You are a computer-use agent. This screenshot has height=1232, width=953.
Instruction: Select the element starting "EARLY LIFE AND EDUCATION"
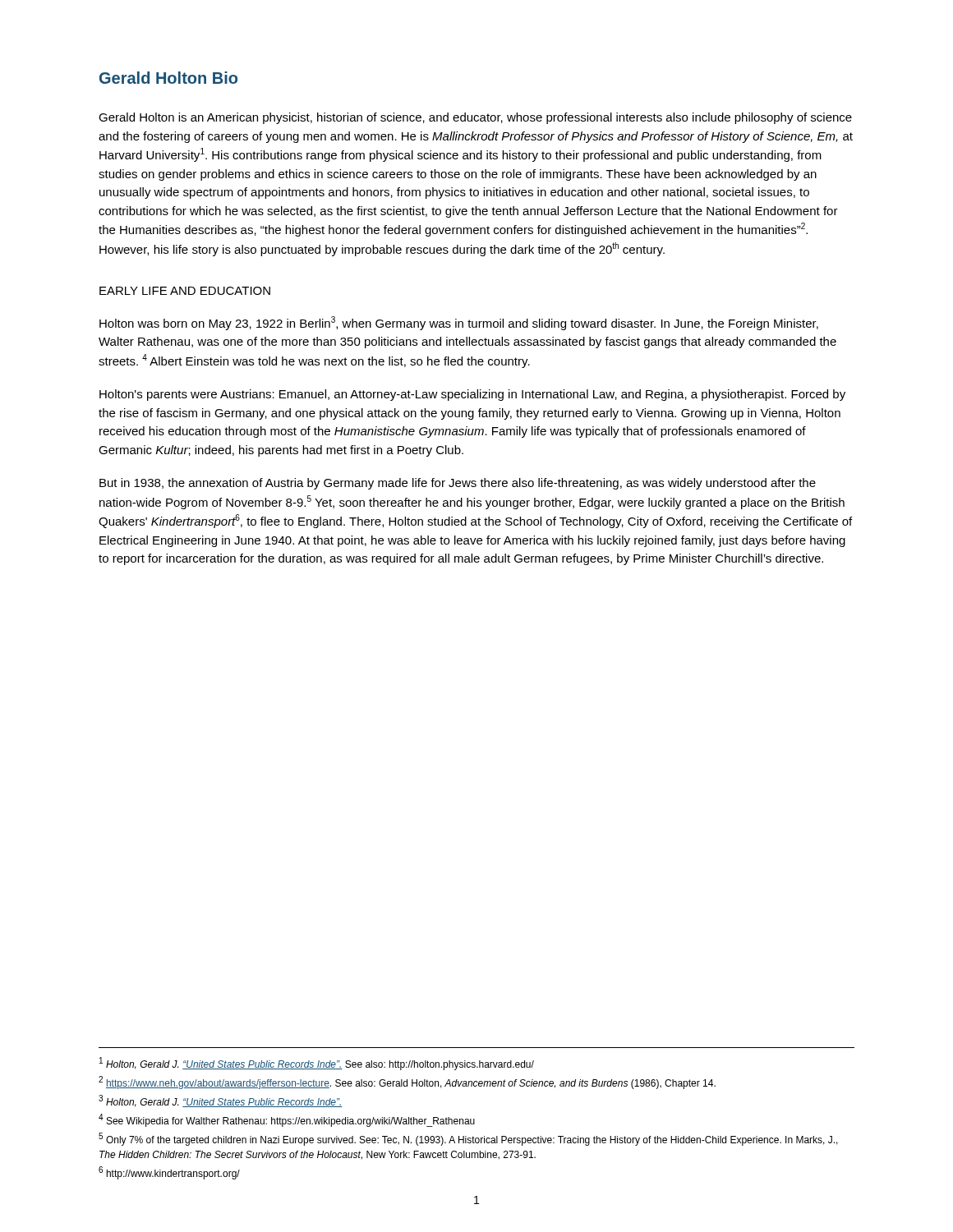185,290
